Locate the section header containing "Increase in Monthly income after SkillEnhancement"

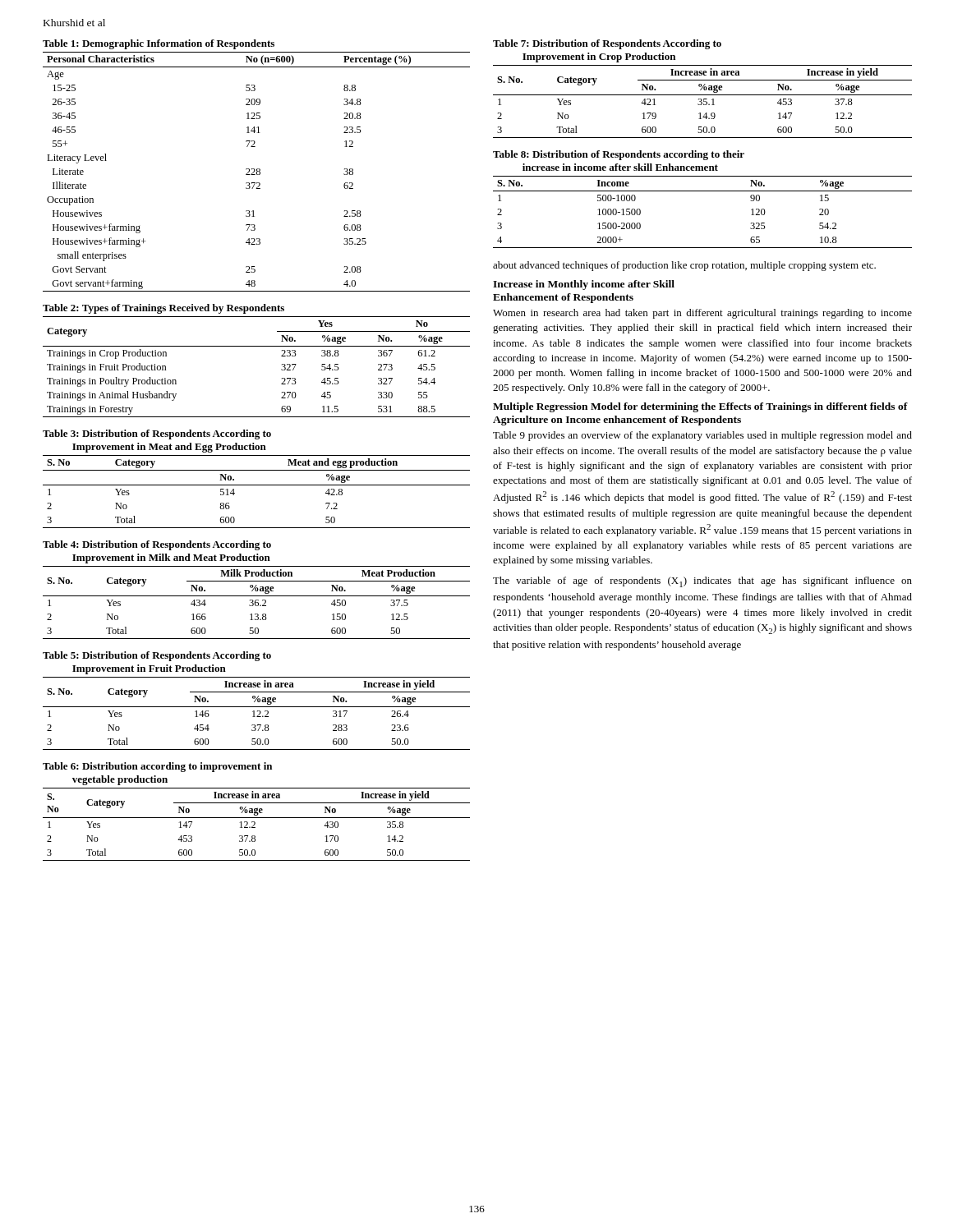[584, 291]
